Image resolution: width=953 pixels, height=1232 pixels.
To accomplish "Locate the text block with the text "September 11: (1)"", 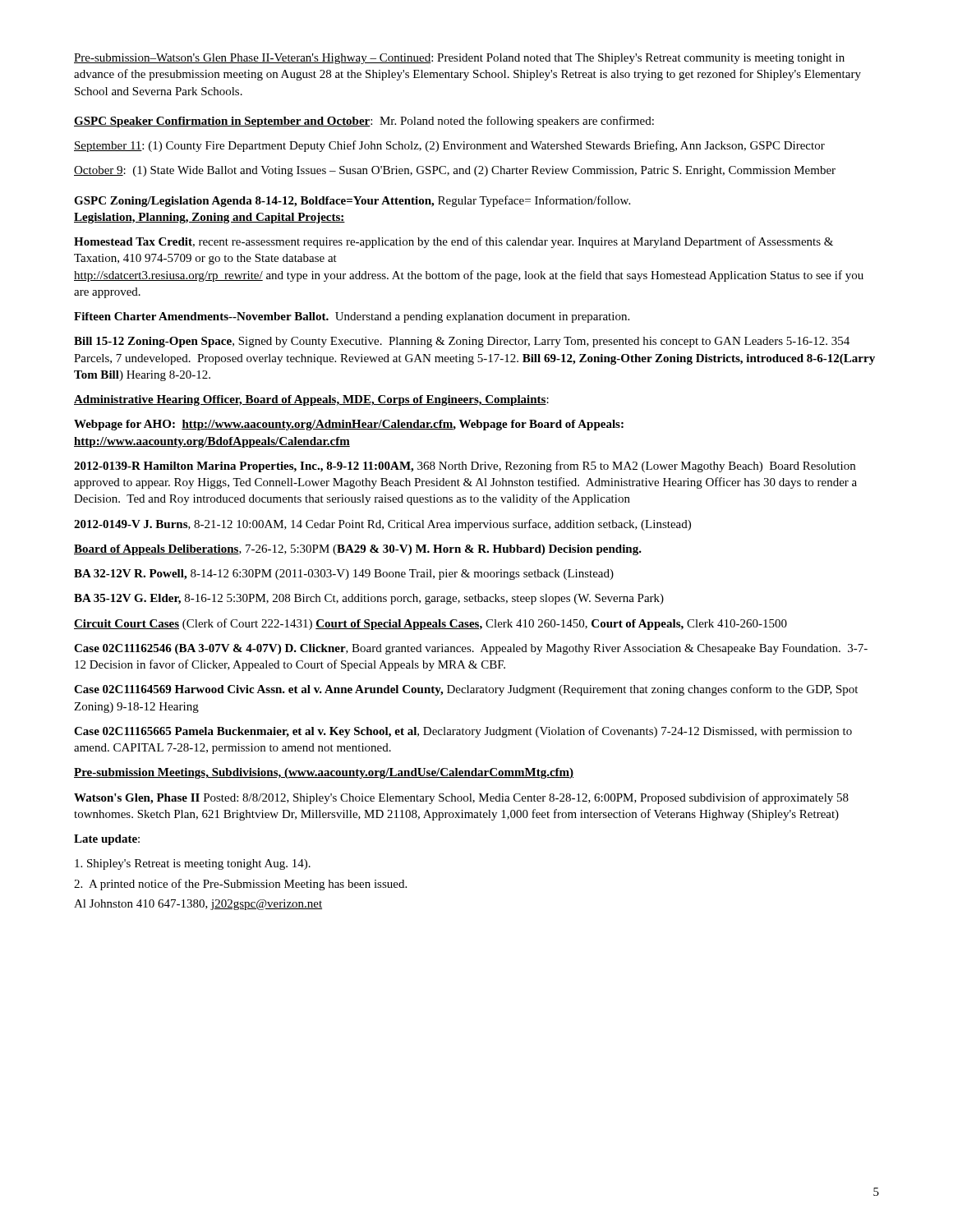I will click(x=449, y=145).
